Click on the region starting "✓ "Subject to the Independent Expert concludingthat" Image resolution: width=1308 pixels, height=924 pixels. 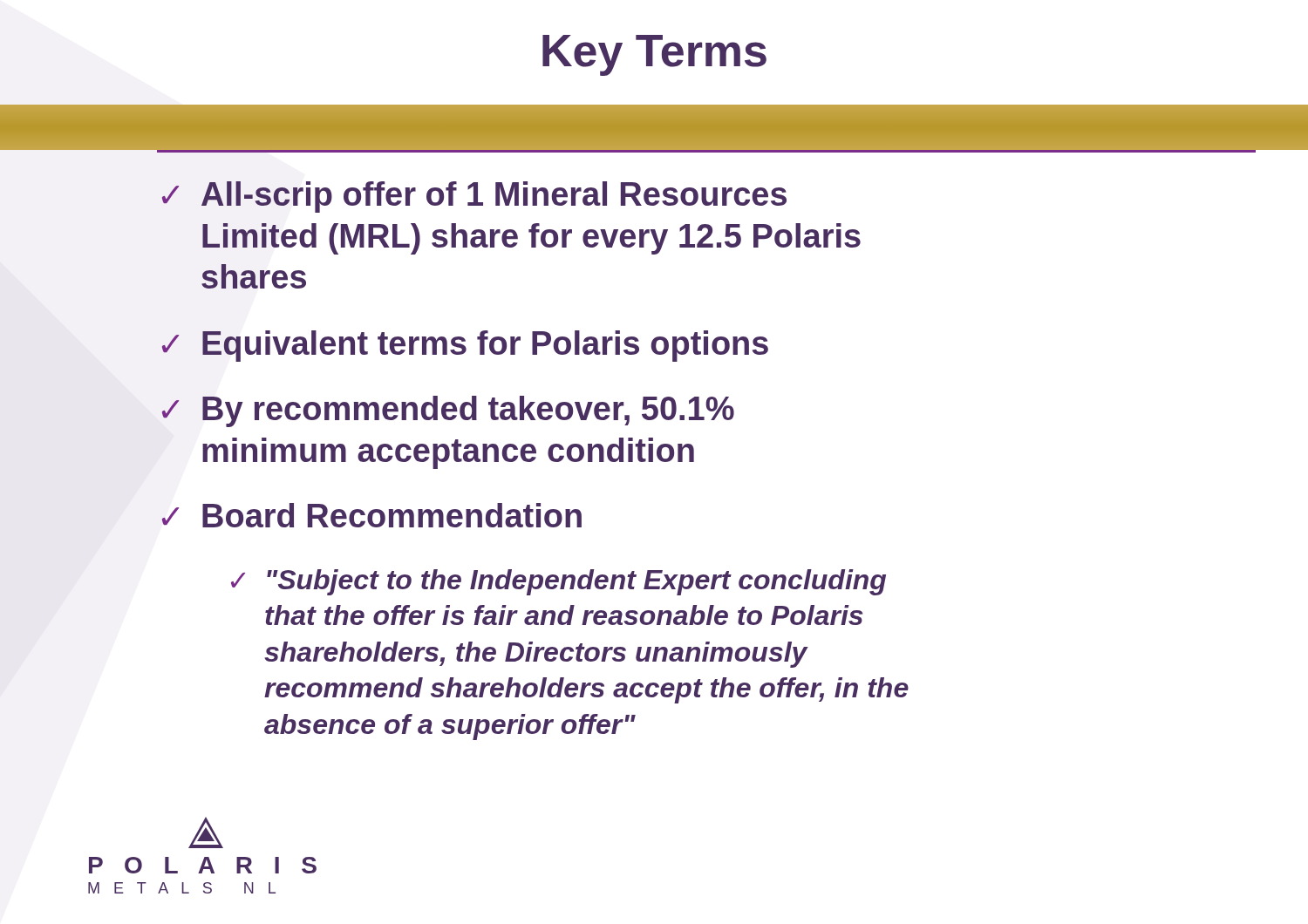[568, 652]
